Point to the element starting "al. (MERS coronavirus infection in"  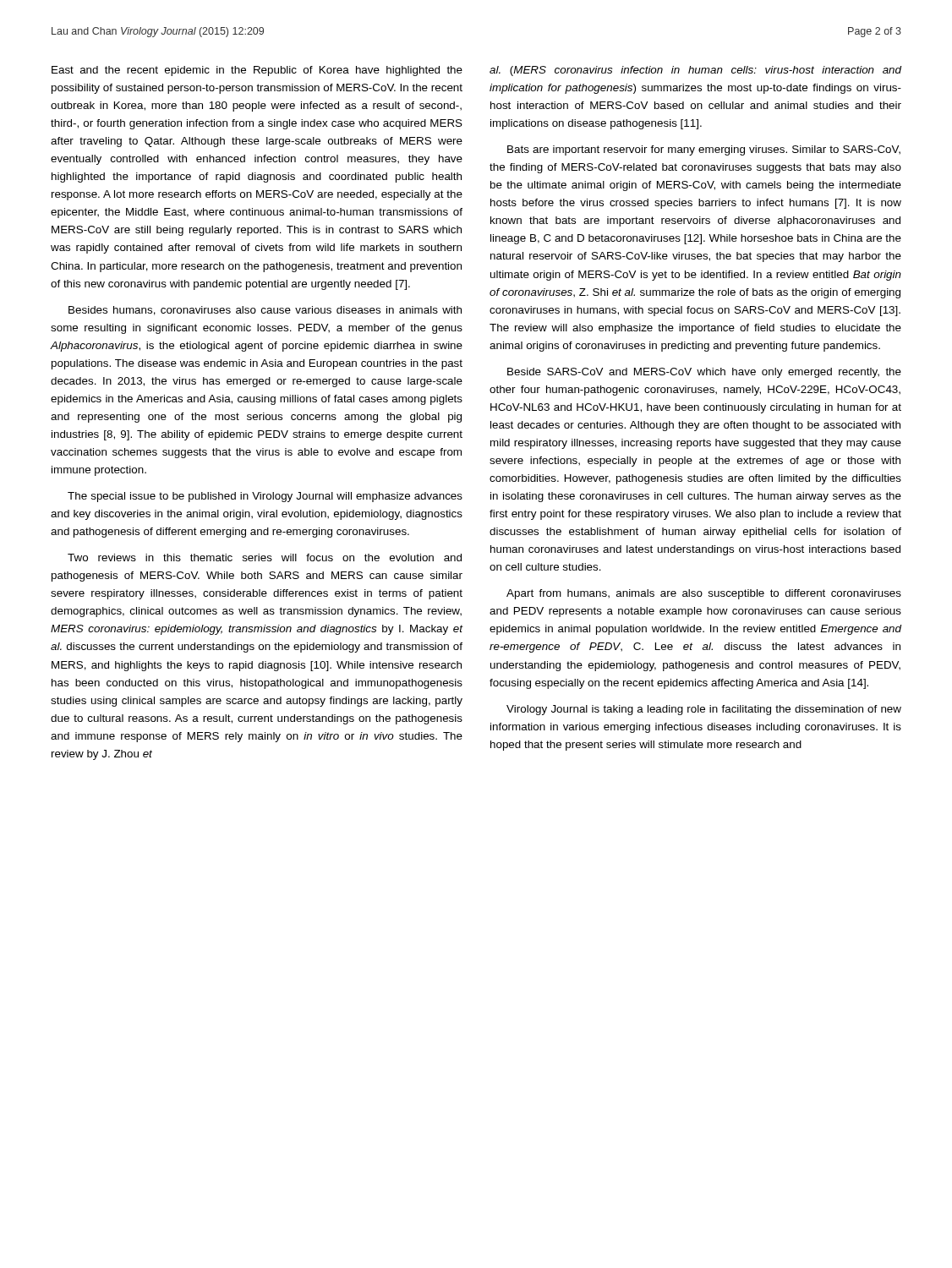coord(695,96)
